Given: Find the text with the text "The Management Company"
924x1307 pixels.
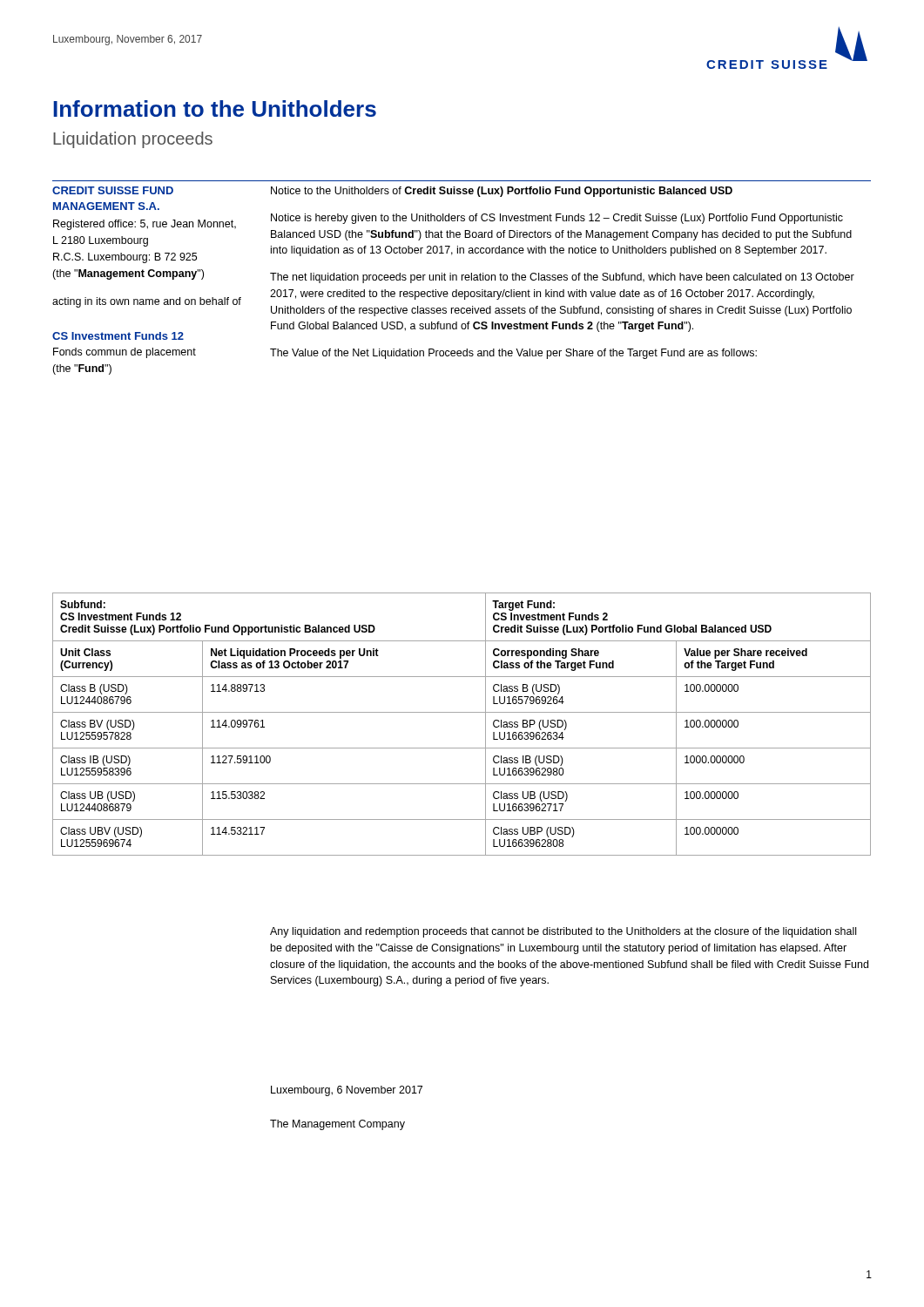Looking at the screenshot, I should coord(337,1124).
